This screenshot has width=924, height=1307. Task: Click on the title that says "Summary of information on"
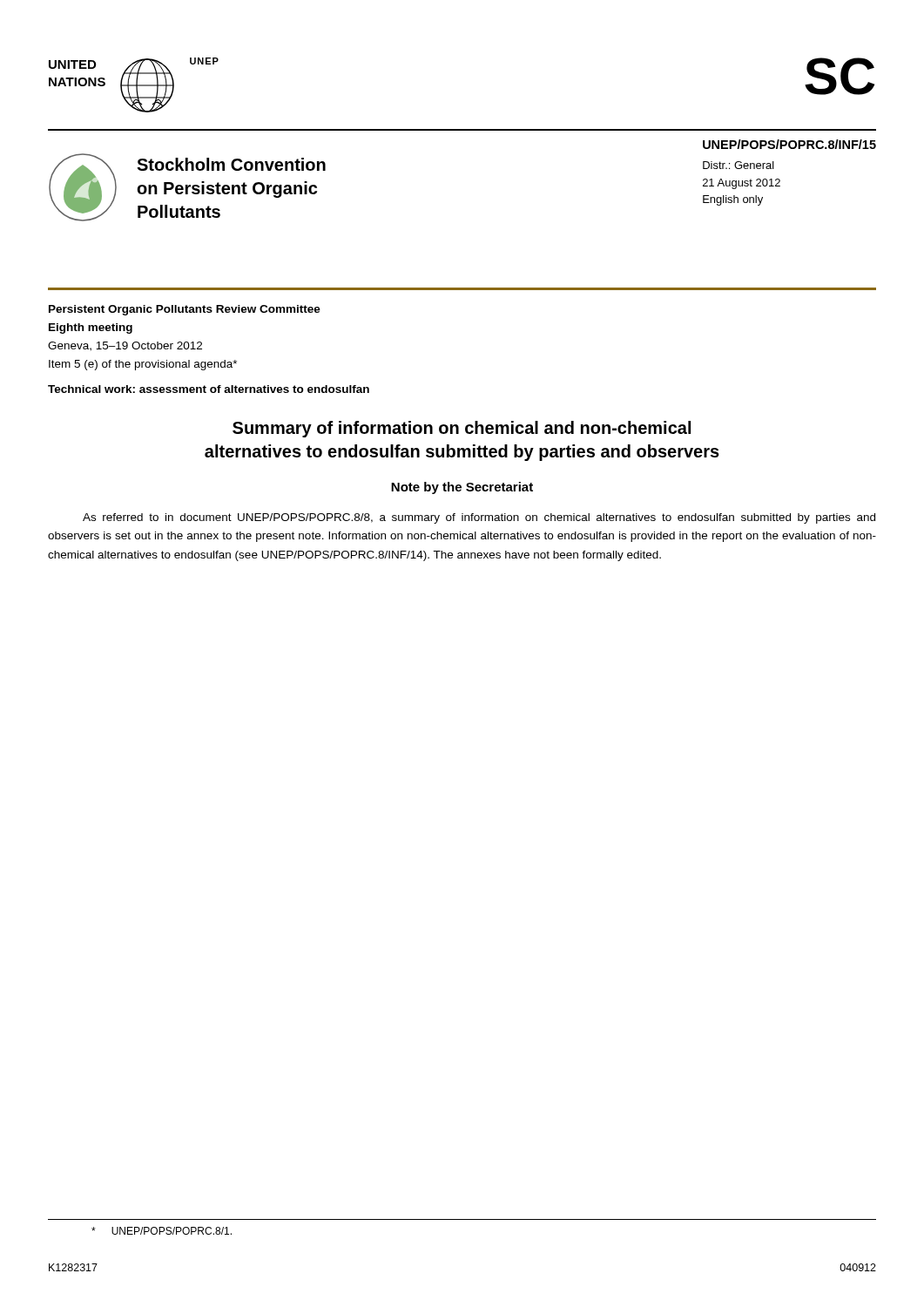click(462, 440)
